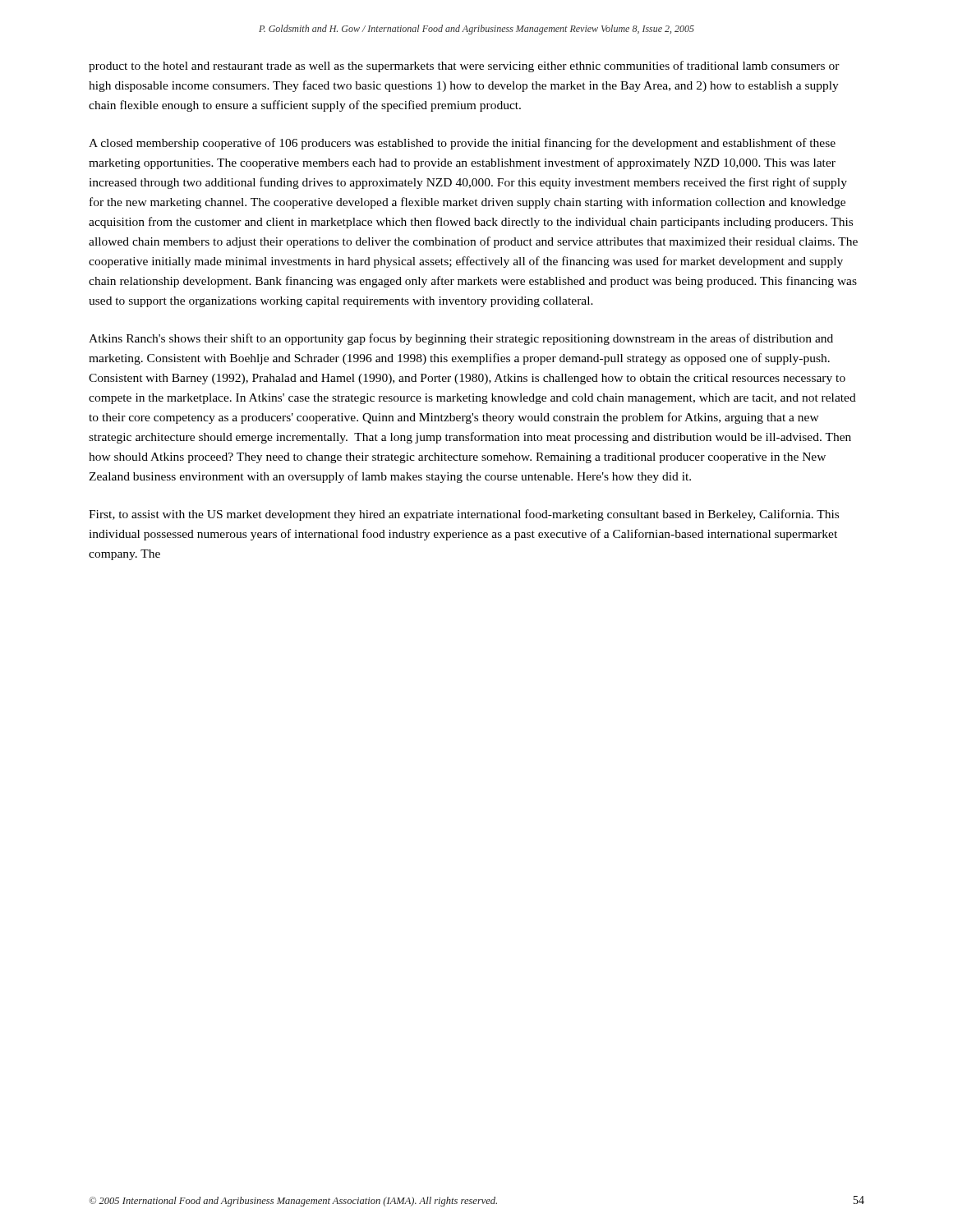The height and width of the screenshot is (1232, 953).
Task: Click on the region starting "Atkins Ranch's shows their shift to"
Action: (472, 407)
